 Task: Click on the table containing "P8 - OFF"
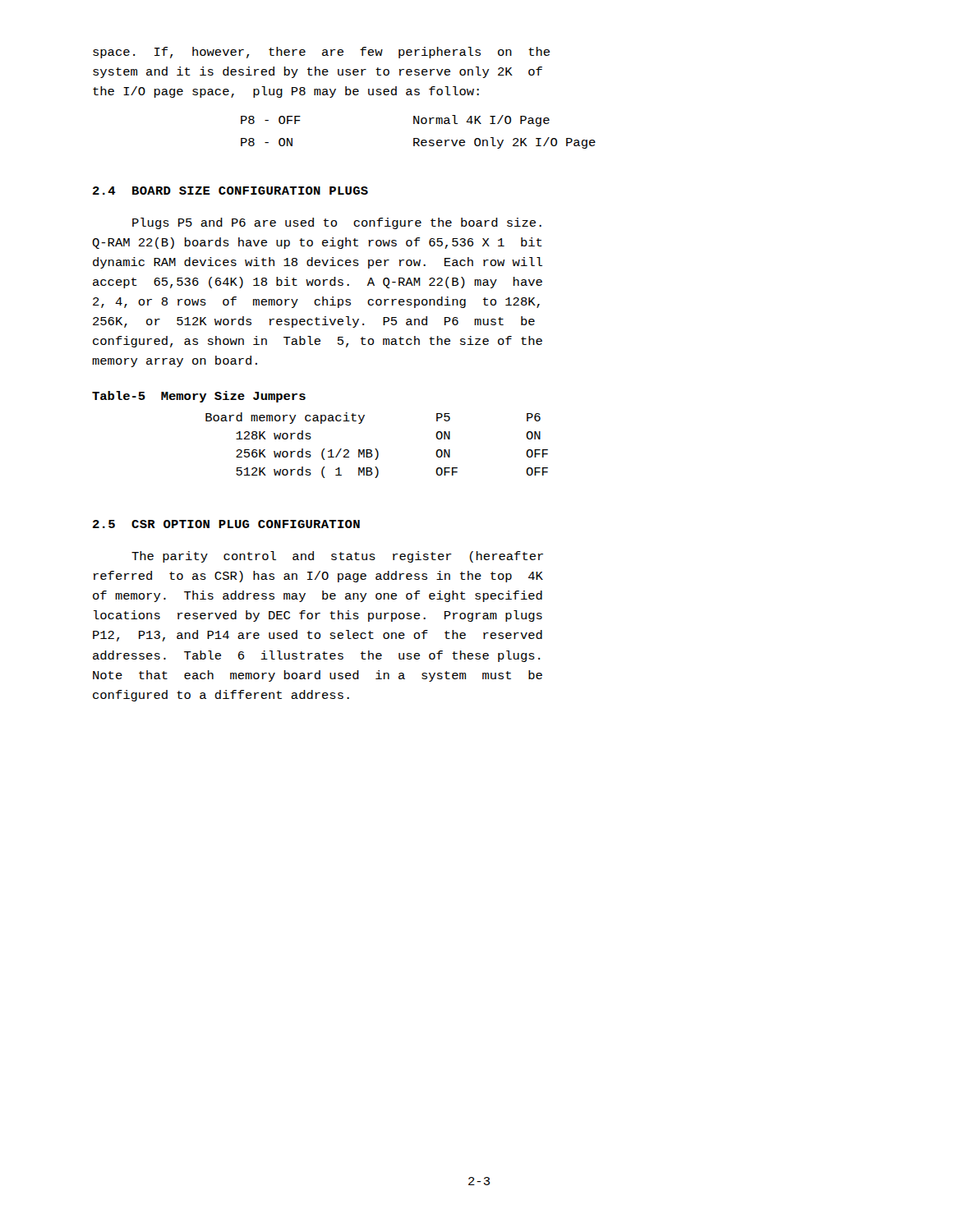point(566,132)
